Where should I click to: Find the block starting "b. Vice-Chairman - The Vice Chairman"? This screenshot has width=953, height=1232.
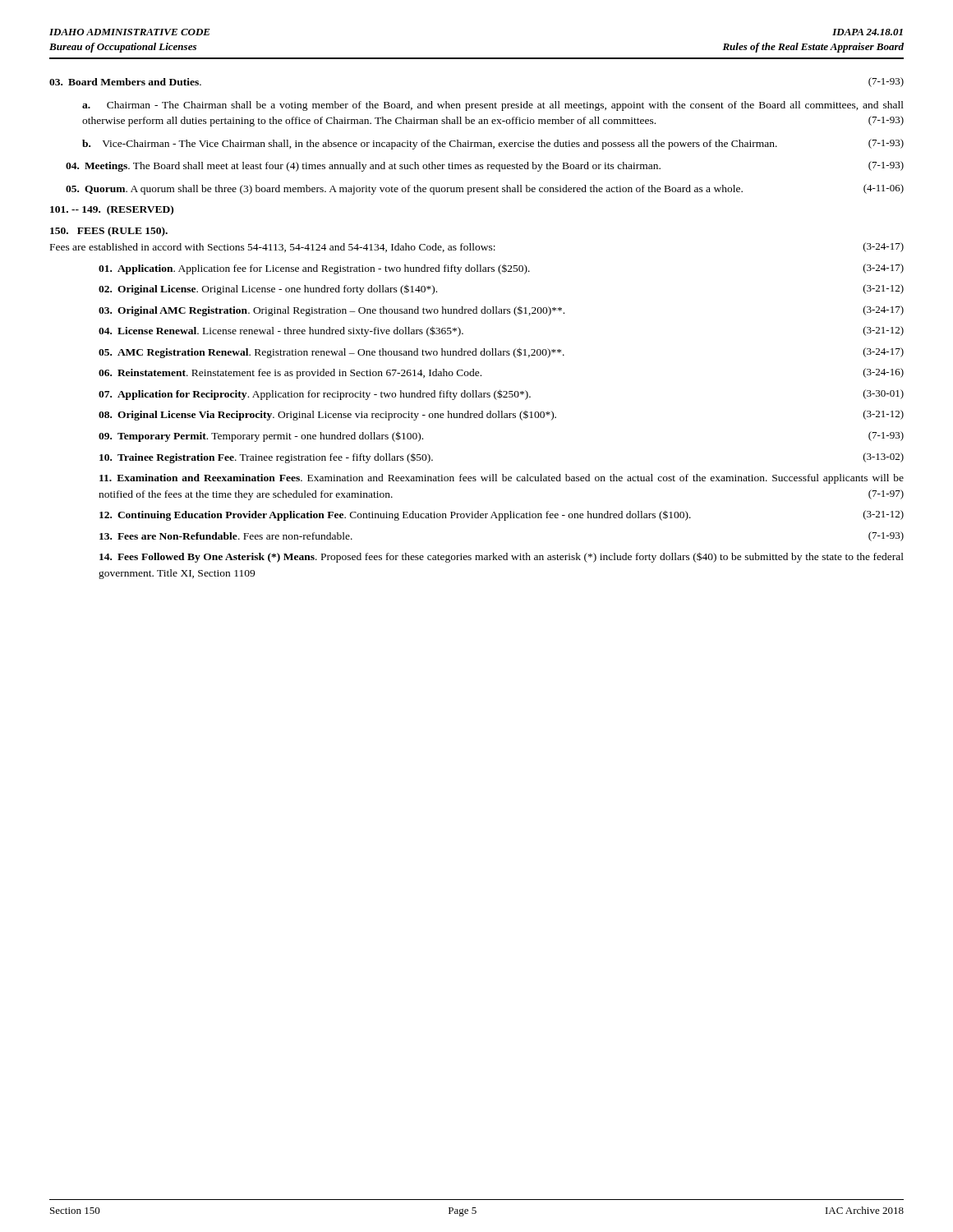click(493, 143)
